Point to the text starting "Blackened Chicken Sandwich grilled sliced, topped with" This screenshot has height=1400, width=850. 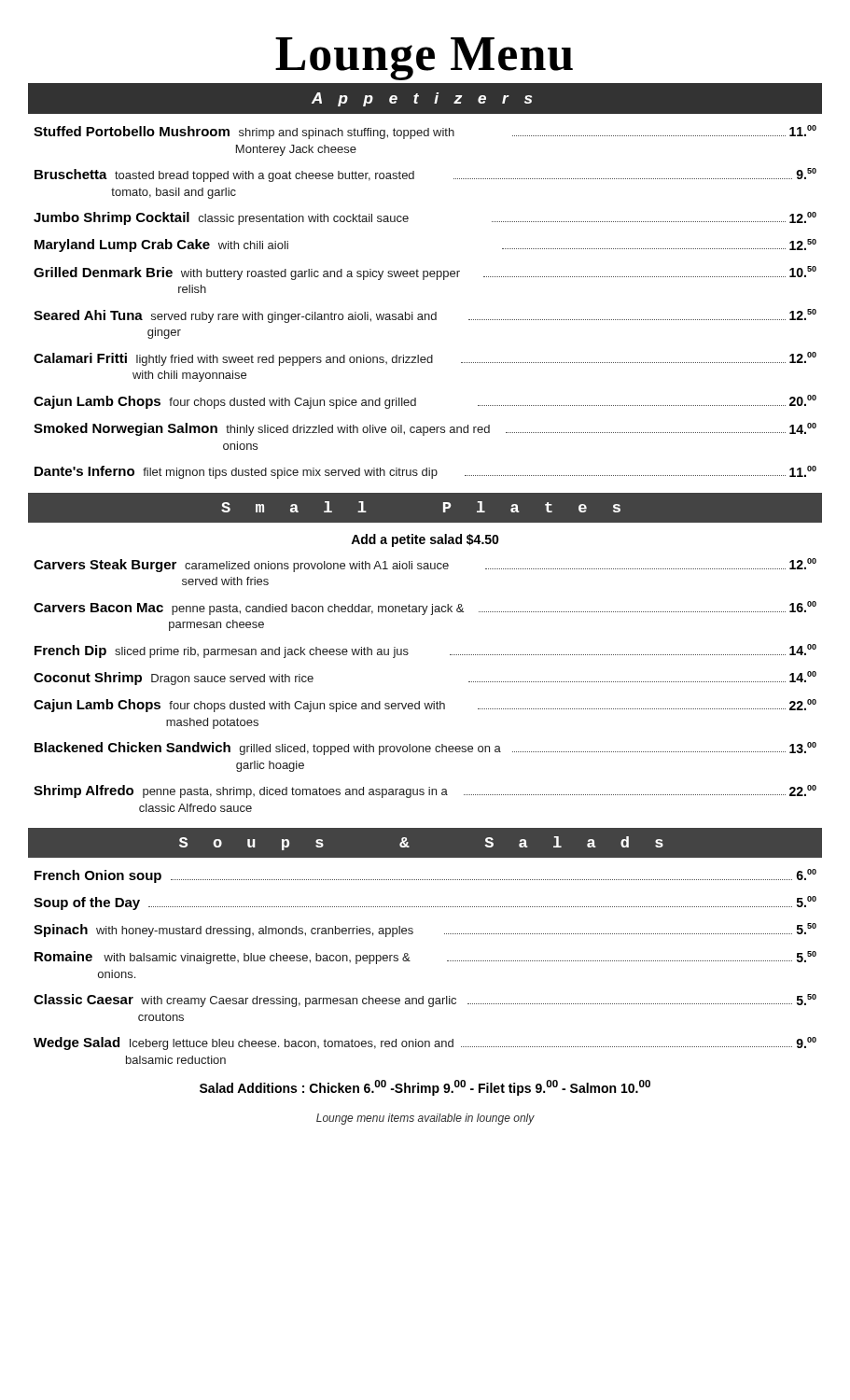click(x=425, y=756)
